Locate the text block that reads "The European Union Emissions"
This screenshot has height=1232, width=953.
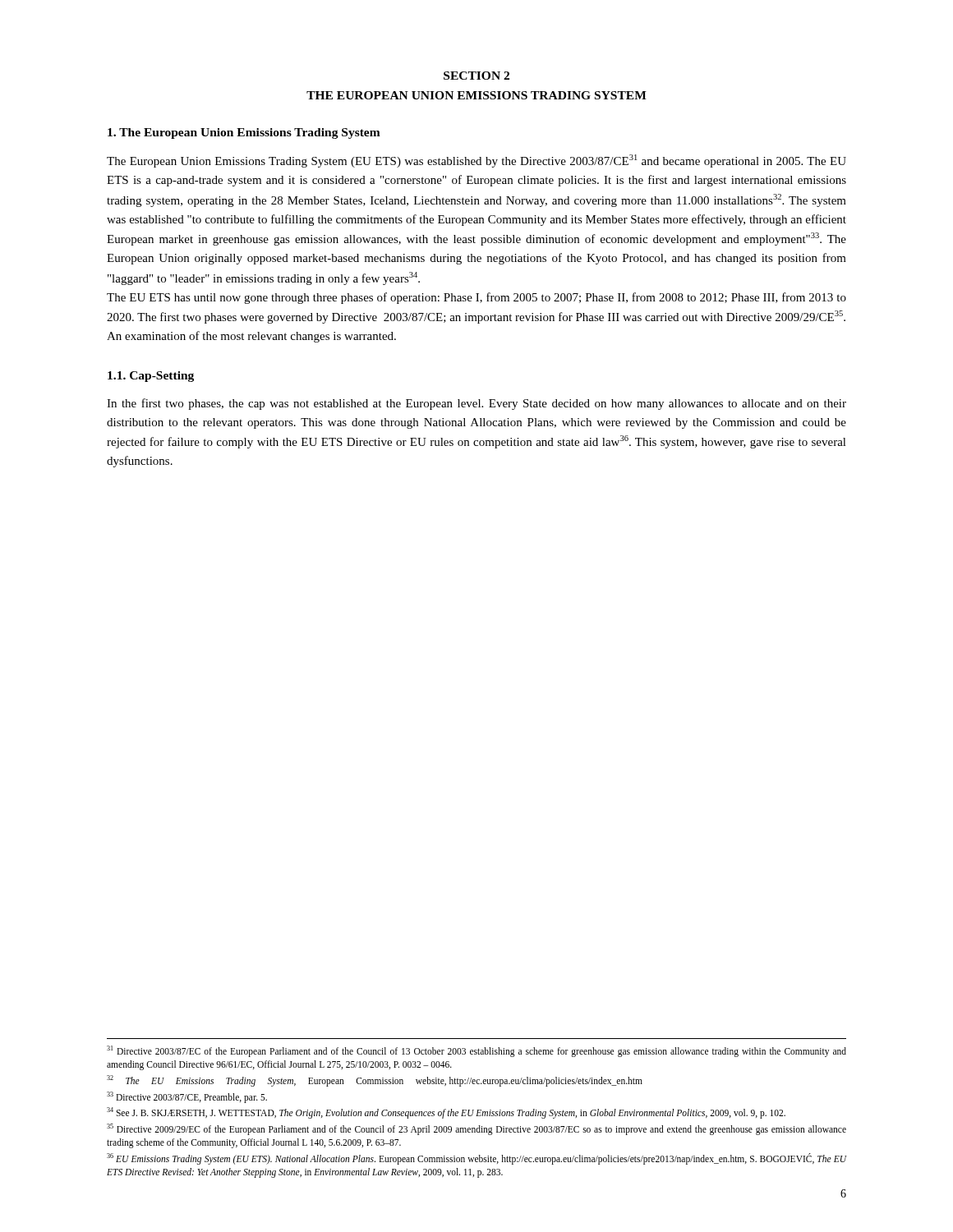tap(476, 248)
